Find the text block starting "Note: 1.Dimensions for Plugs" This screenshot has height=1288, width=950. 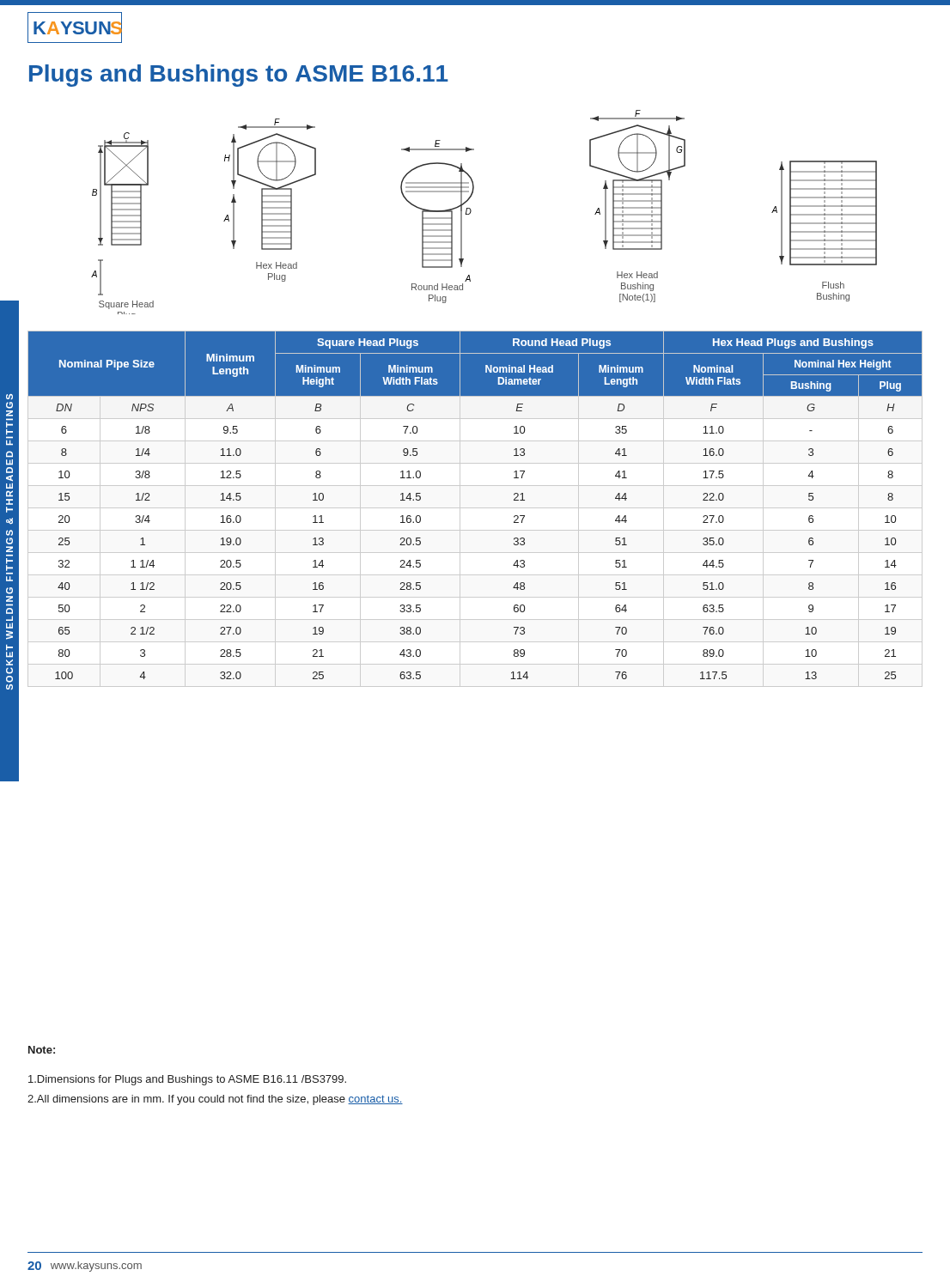[x=42, y=1050]
